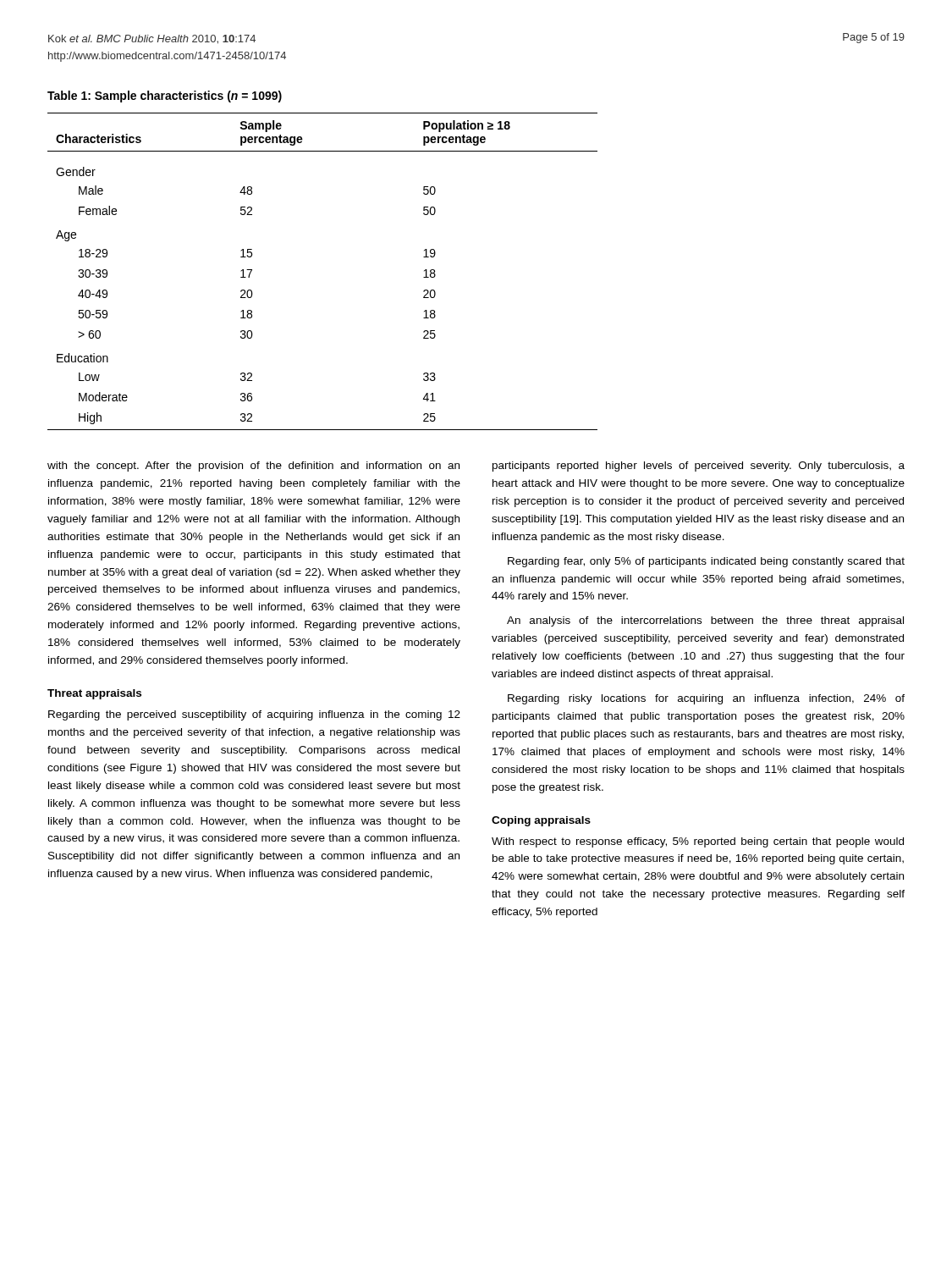Find "Table 1: Sample characteristics (n = 1099)" on this page
The image size is (952, 1270).
pyautogui.click(x=165, y=96)
